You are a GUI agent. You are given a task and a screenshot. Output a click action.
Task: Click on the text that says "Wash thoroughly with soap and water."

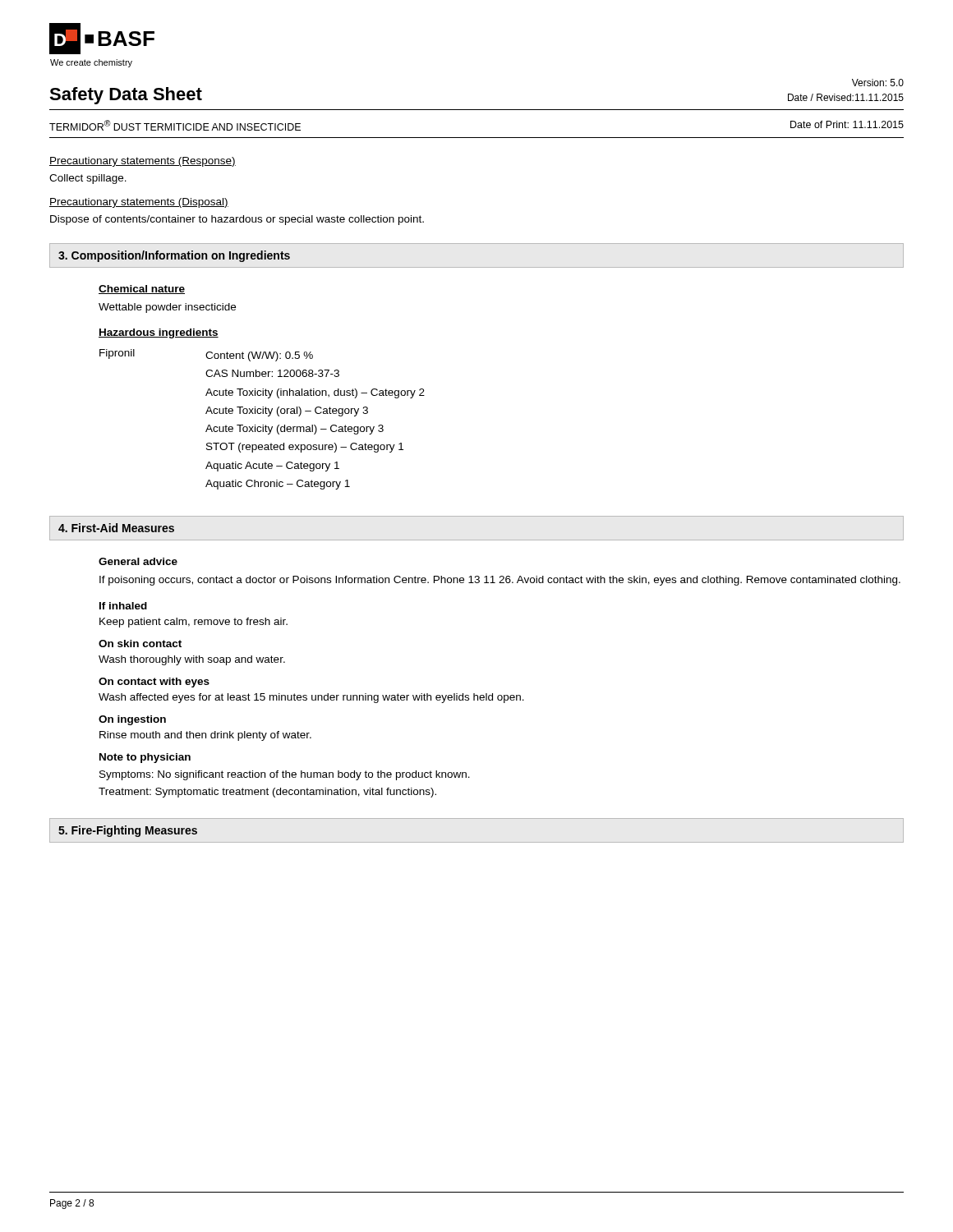pos(192,659)
